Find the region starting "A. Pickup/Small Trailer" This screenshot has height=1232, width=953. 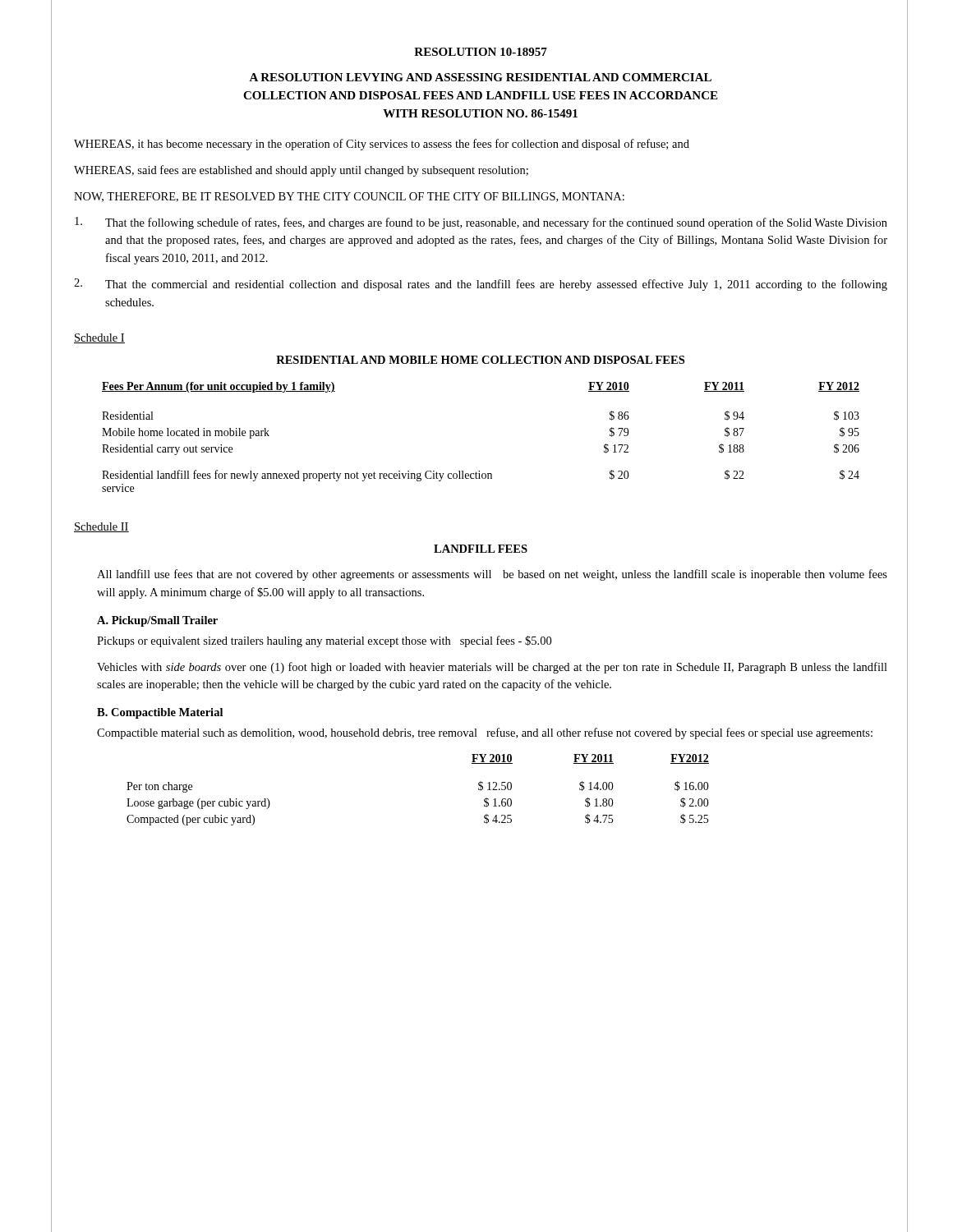click(x=157, y=620)
